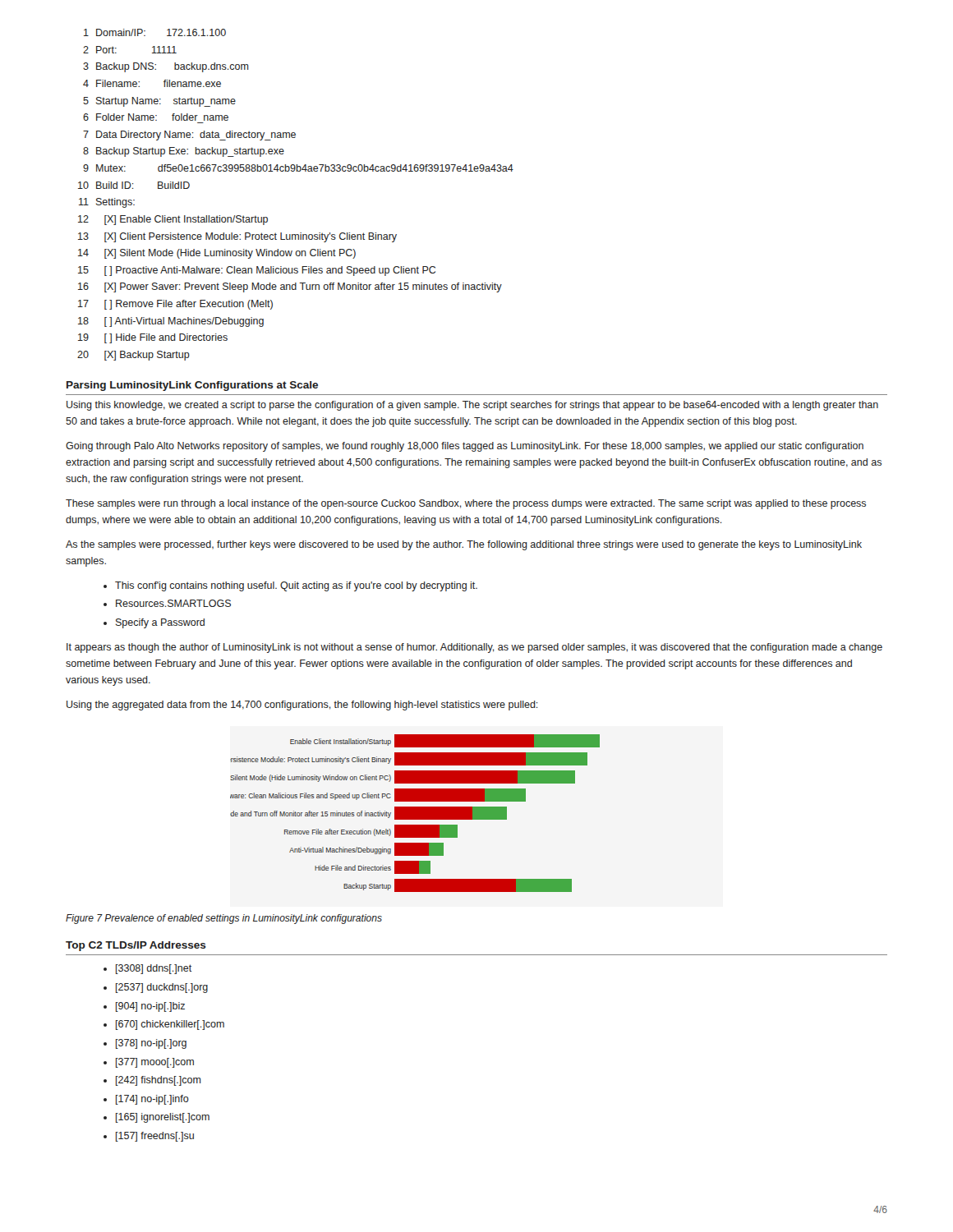Viewport: 953px width, 1232px height.
Task: Locate the text block starting "Parsing LuminosityLink Configurations at"
Action: 192,384
